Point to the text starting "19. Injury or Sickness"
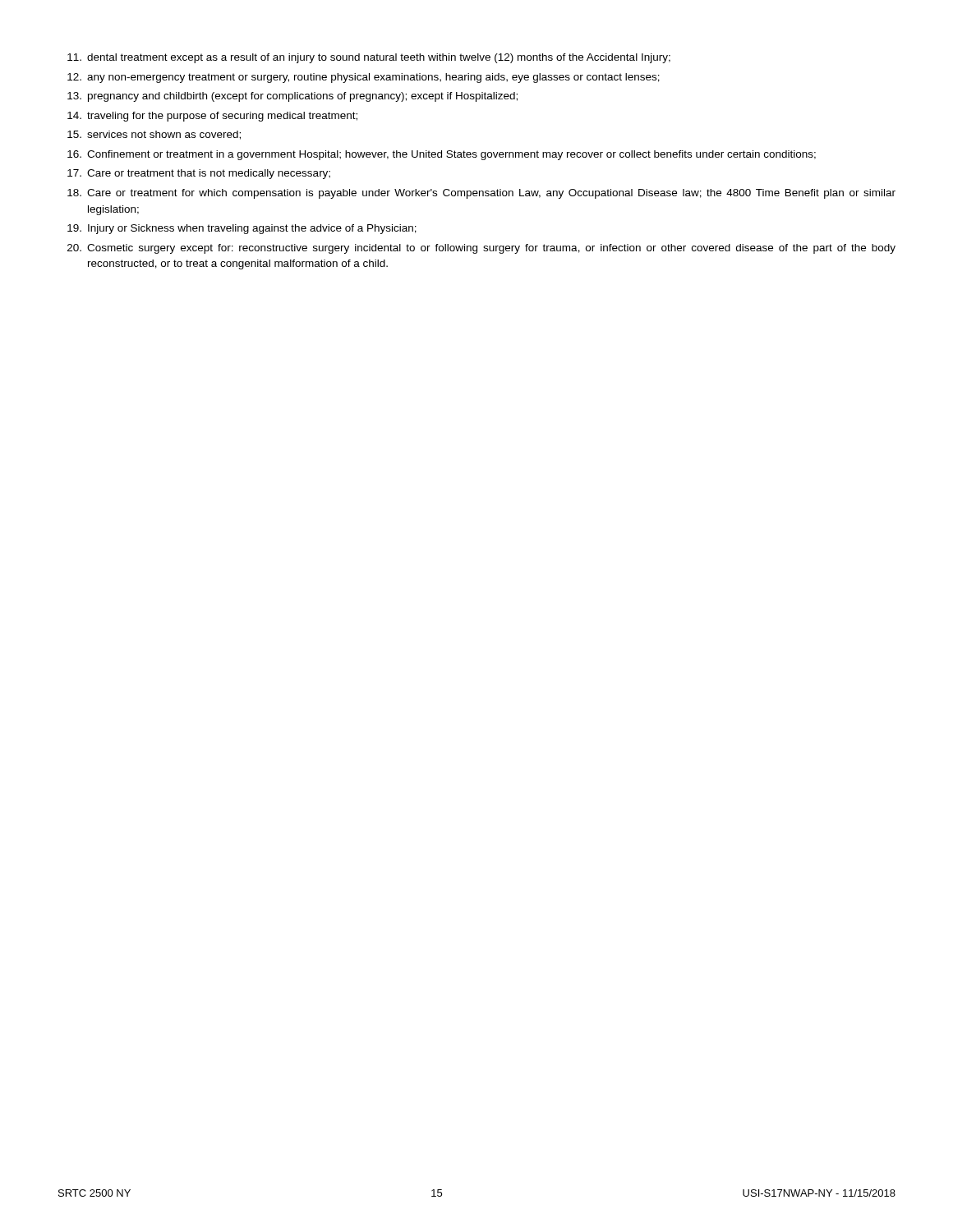 (242, 229)
